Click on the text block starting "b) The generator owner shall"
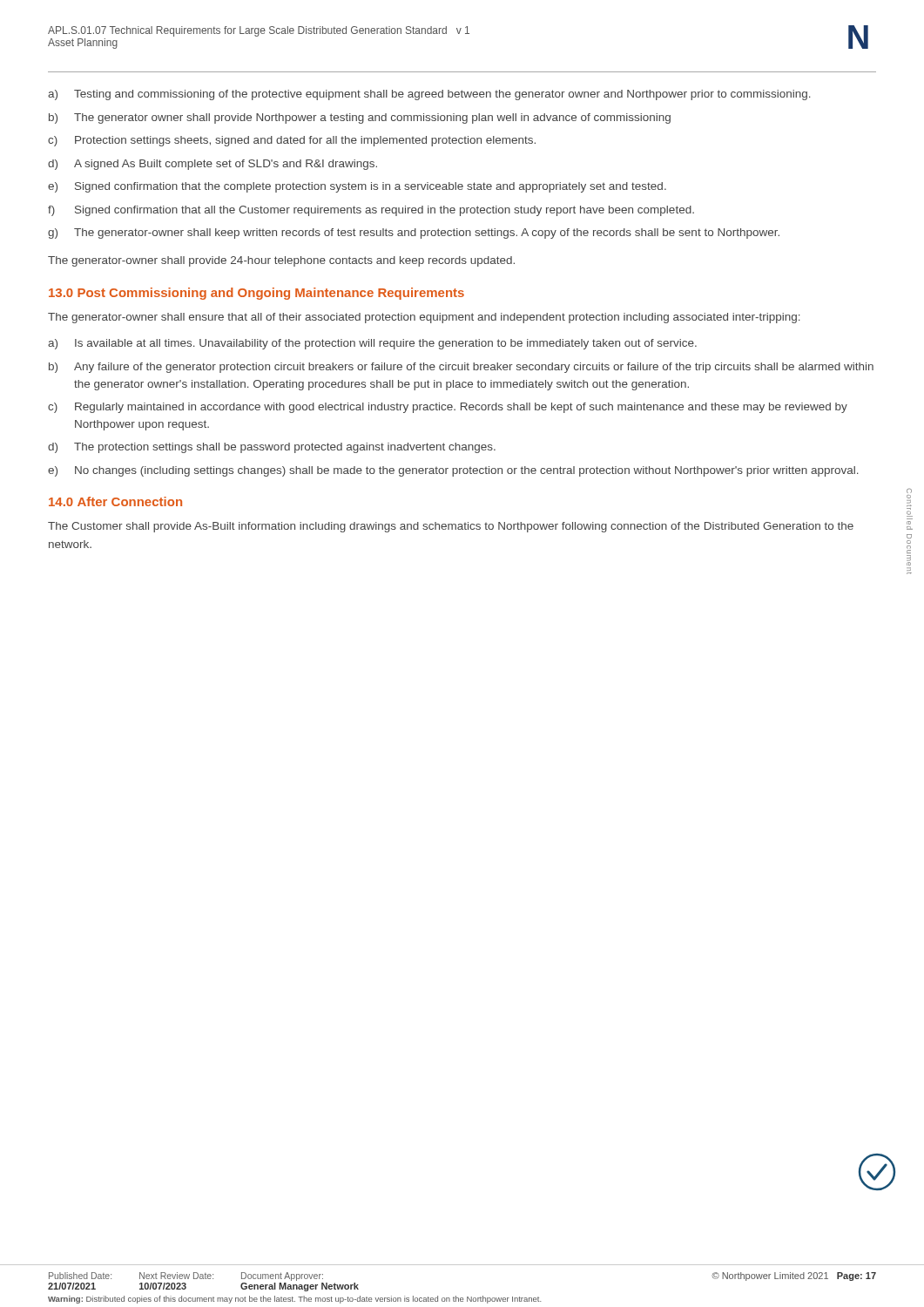This screenshot has height=1307, width=924. tap(462, 117)
